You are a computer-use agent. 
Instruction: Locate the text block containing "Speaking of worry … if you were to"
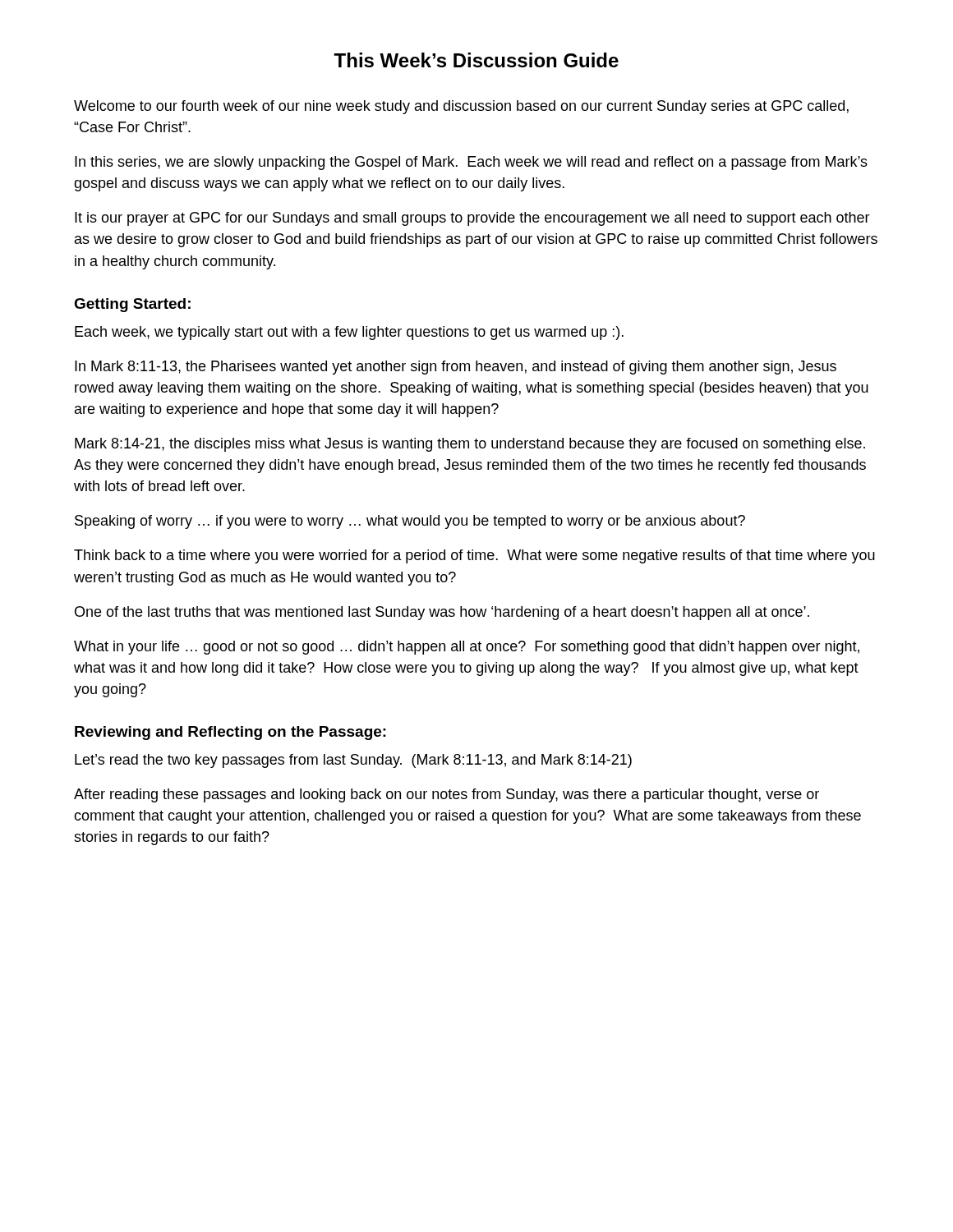coord(410,521)
